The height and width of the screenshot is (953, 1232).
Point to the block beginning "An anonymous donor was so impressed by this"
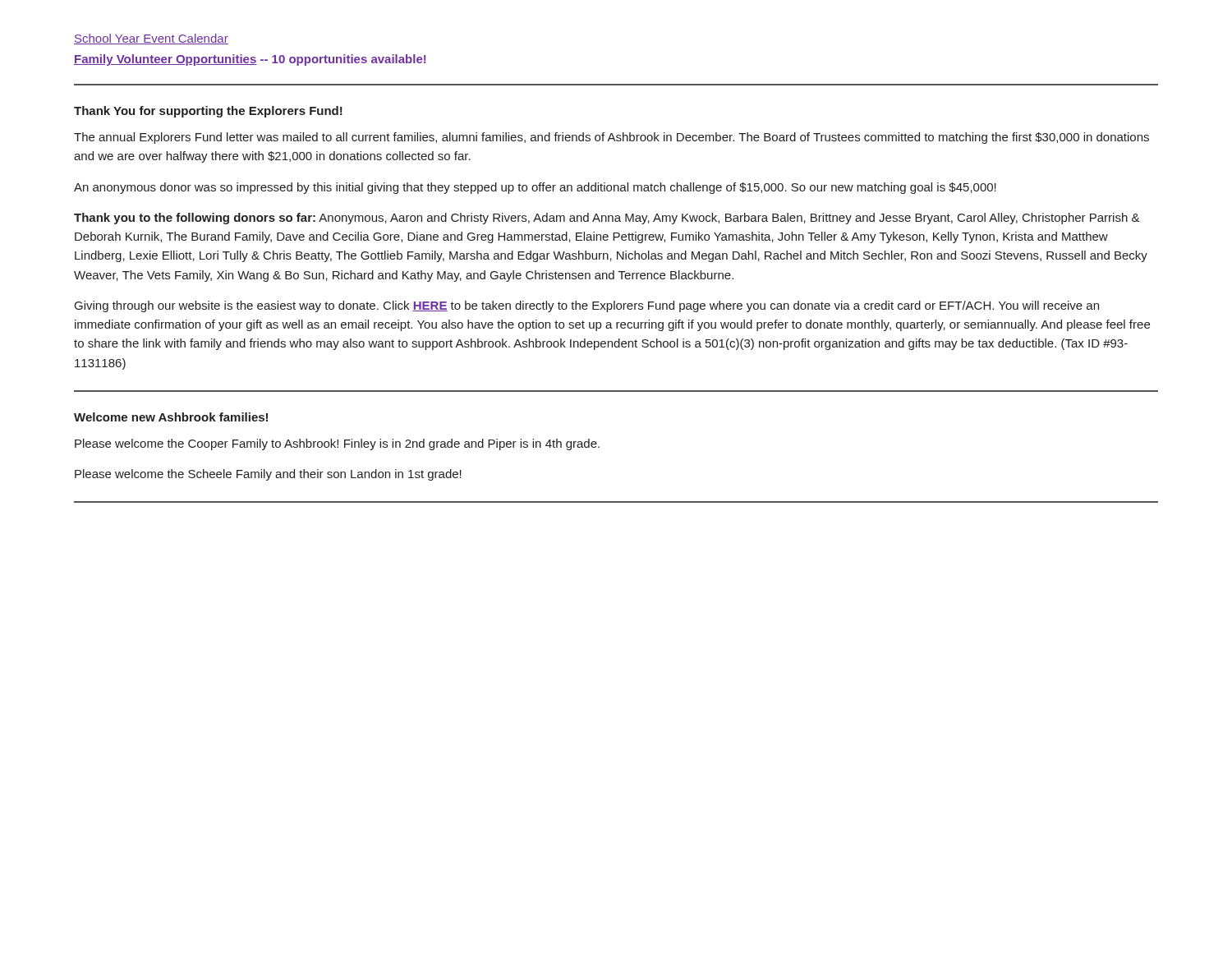tap(535, 187)
